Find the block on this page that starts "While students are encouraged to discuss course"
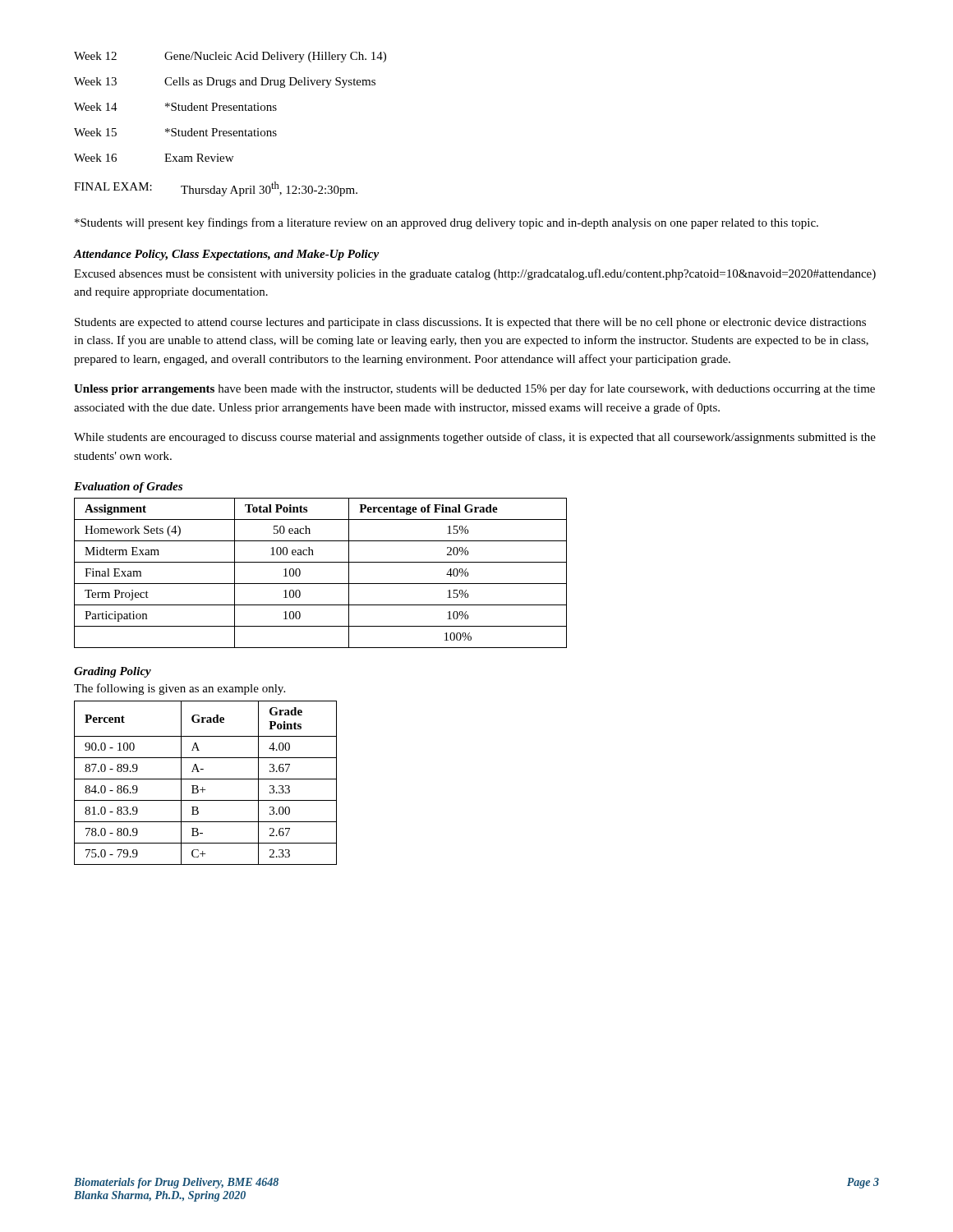This screenshot has width=953, height=1232. coord(475,446)
